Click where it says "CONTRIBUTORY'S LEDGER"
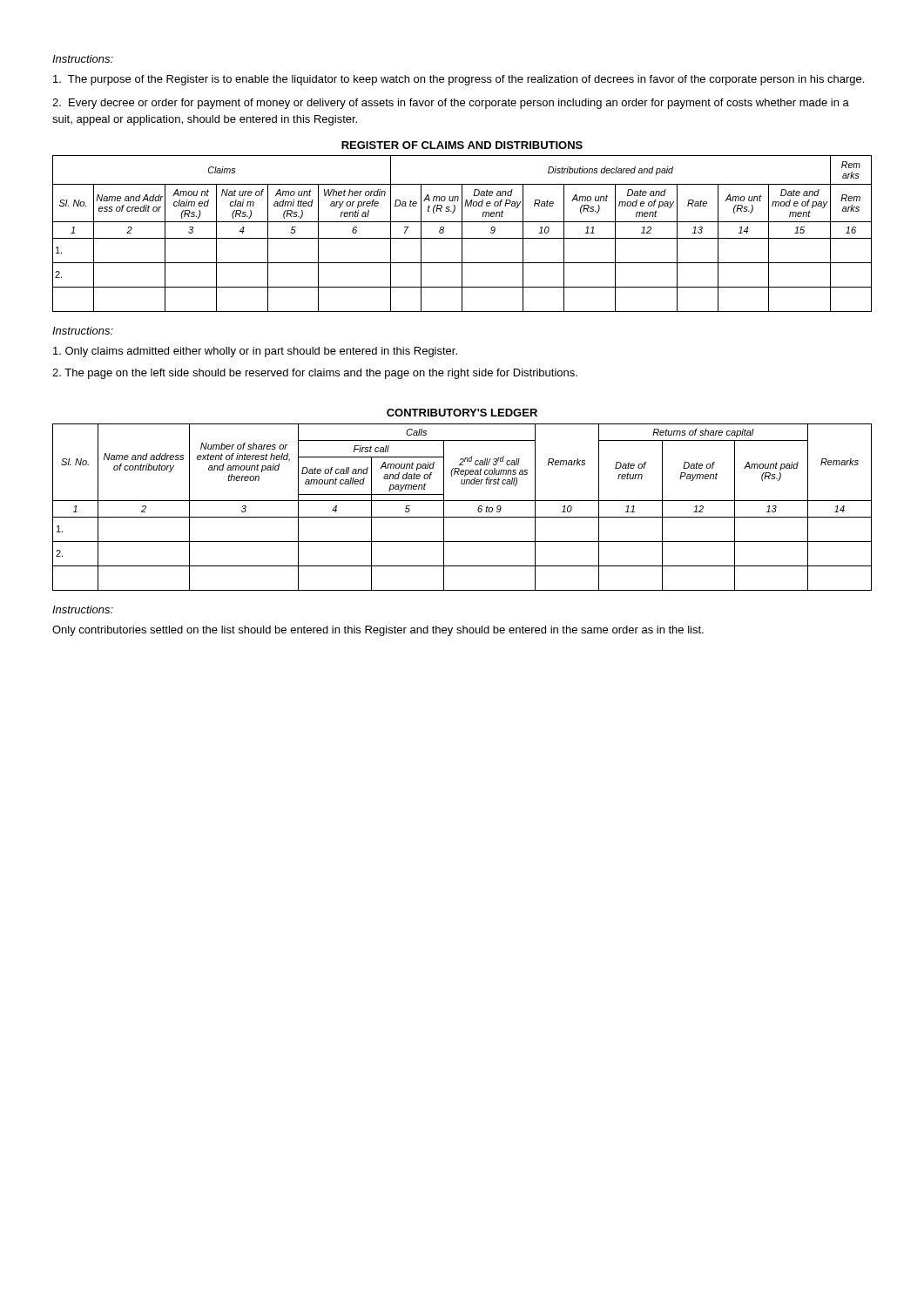924x1307 pixels. [x=462, y=412]
